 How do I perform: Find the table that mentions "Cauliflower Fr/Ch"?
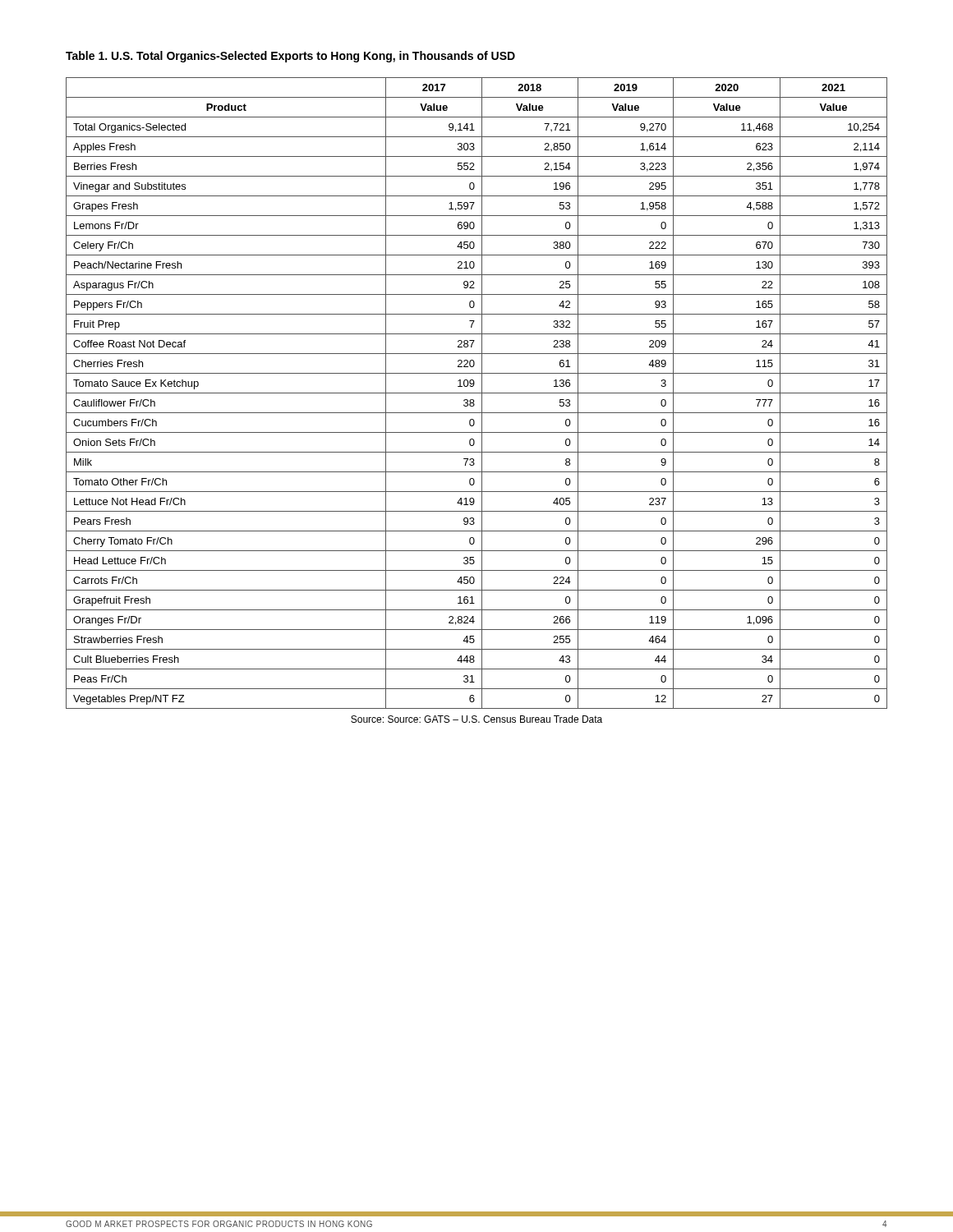(x=476, y=393)
